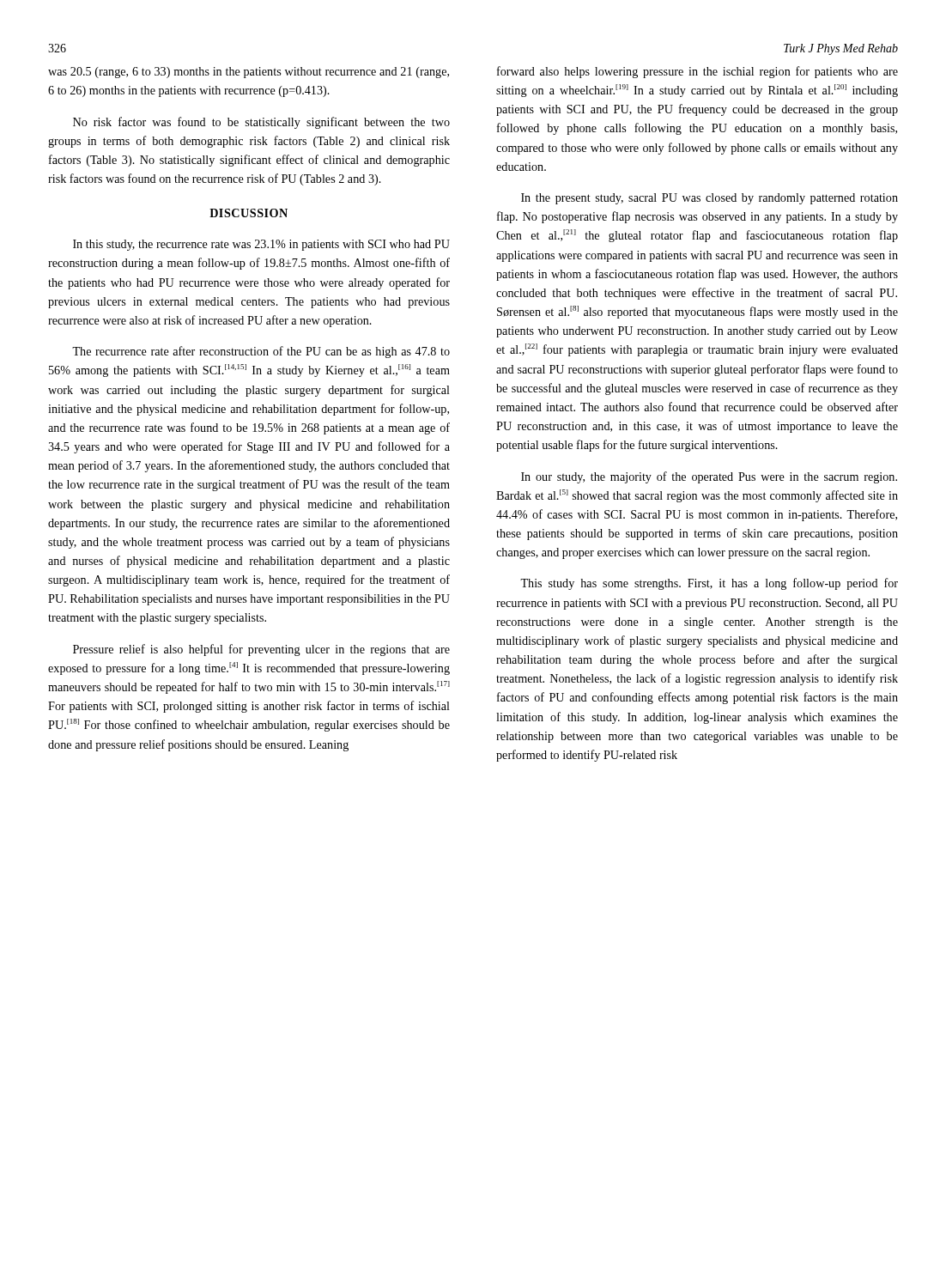Locate the text block starting "The recurrence rate"

[249, 485]
